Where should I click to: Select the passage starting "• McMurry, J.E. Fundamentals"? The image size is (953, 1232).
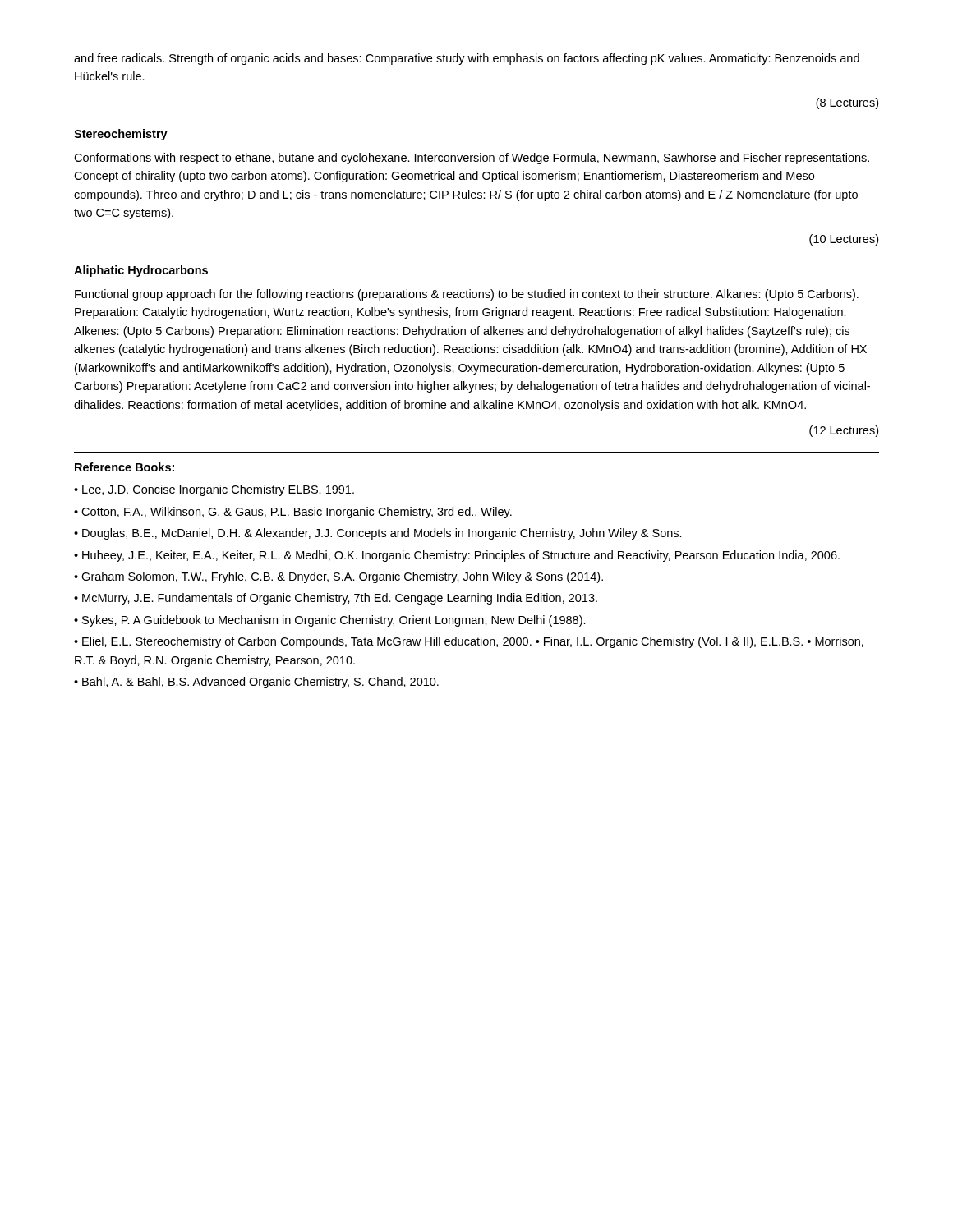[x=336, y=598]
